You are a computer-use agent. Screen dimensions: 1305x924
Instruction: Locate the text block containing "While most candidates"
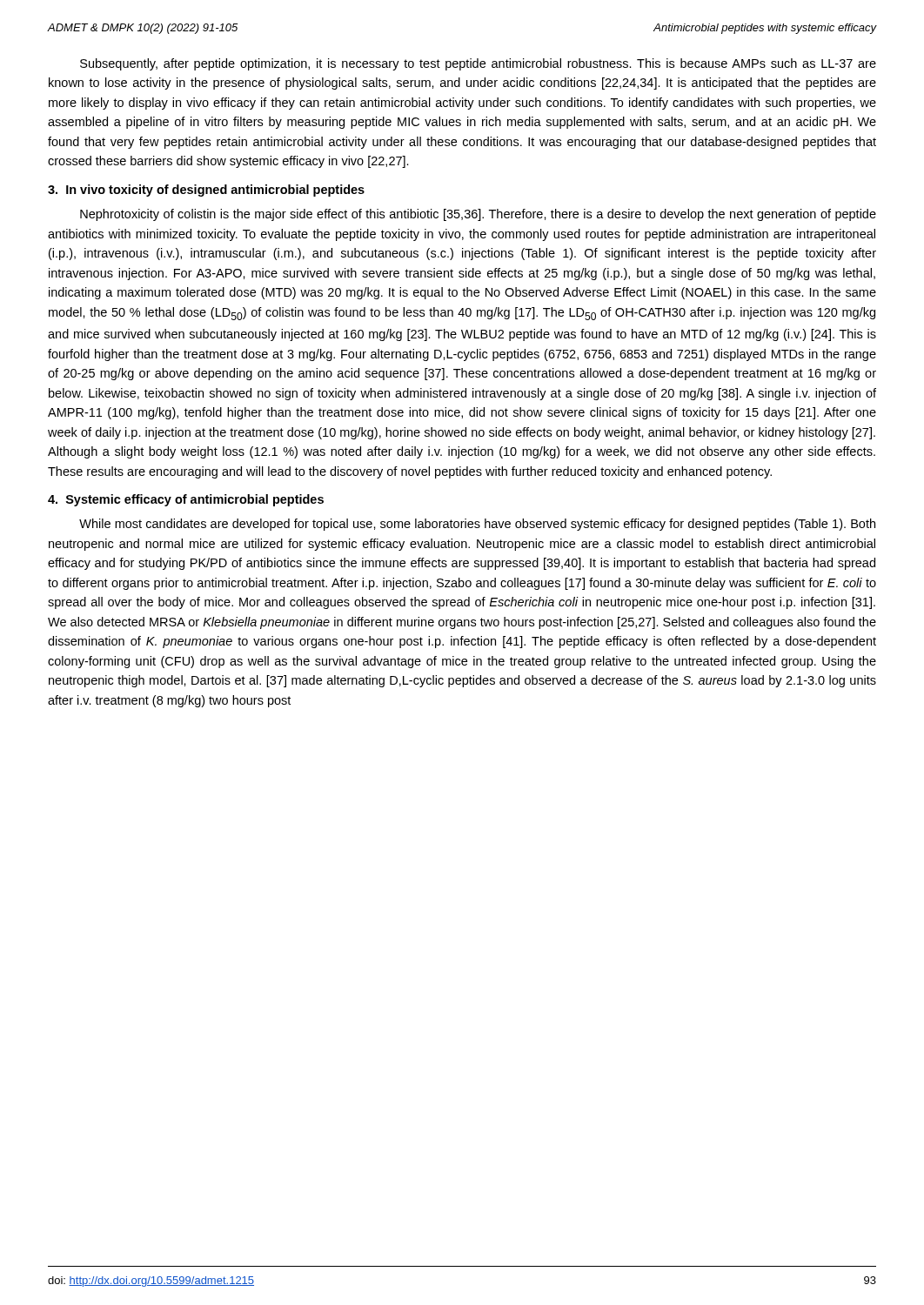tap(462, 612)
